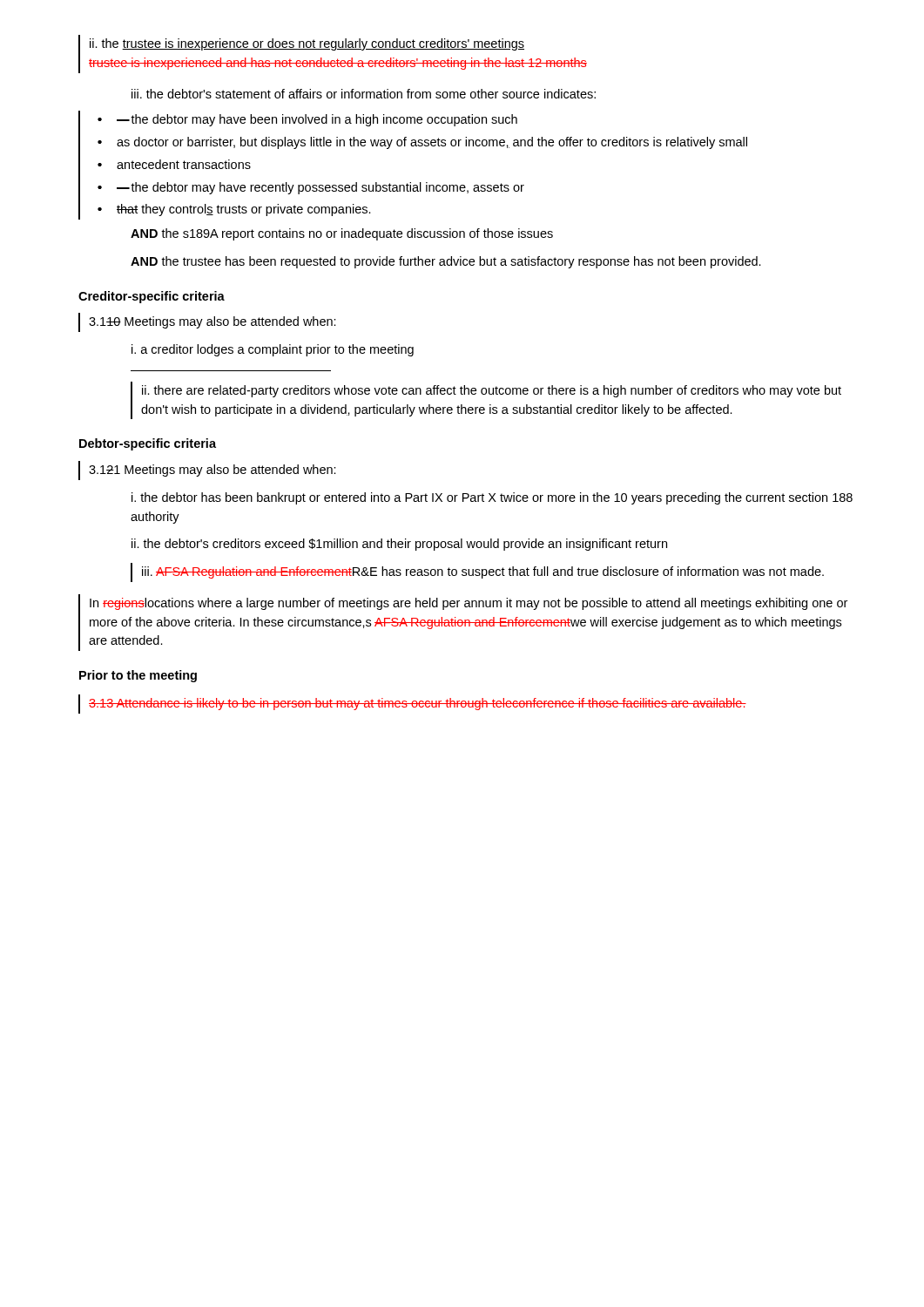Find the text block with the text "13 Attendance is likely"
This screenshot has width=924, height=1307.
point(476,704)
